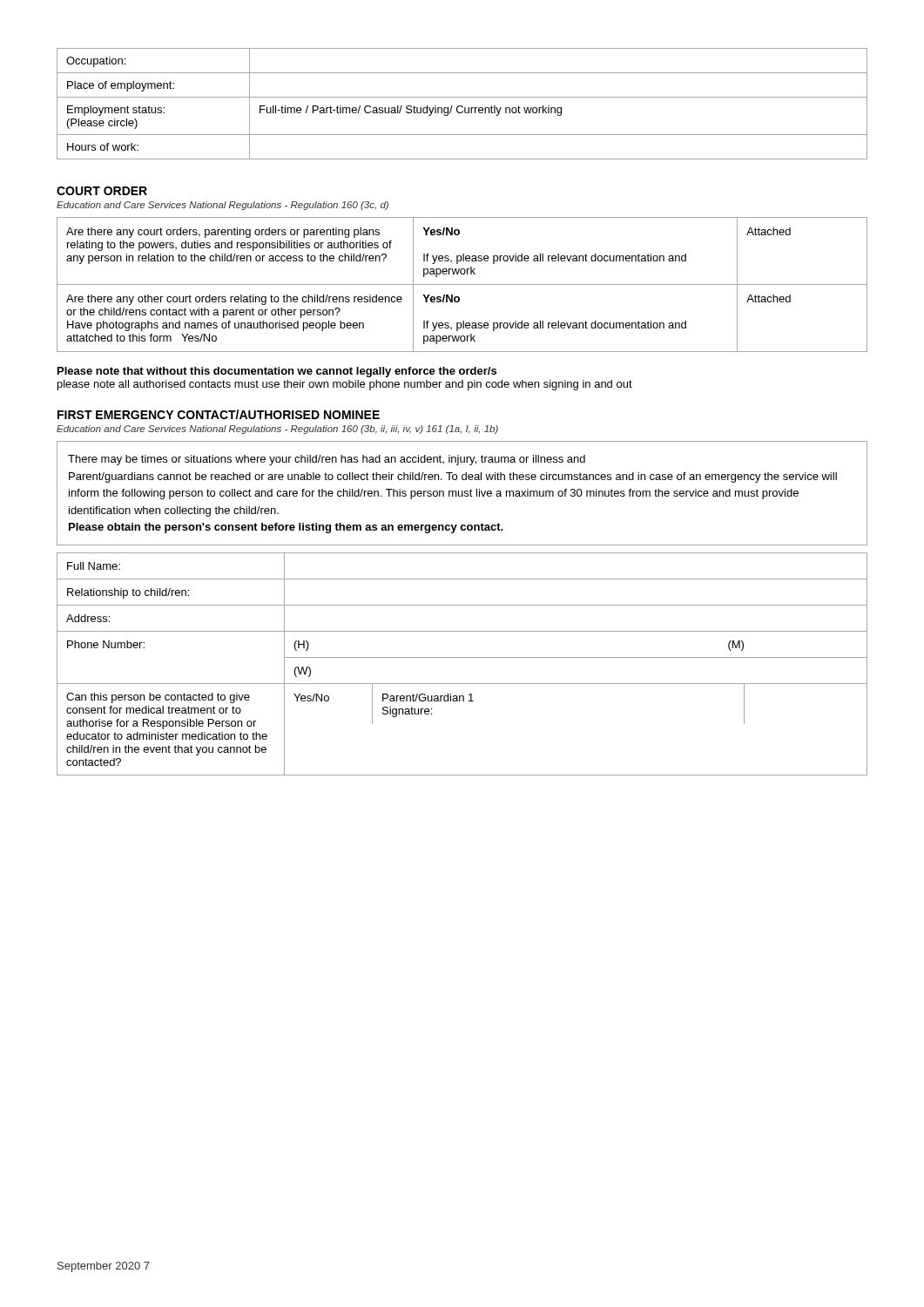Locate the table with the text "Phone Number:"
This screenshot has height=1307, width=924.
(x=462, y=663)
